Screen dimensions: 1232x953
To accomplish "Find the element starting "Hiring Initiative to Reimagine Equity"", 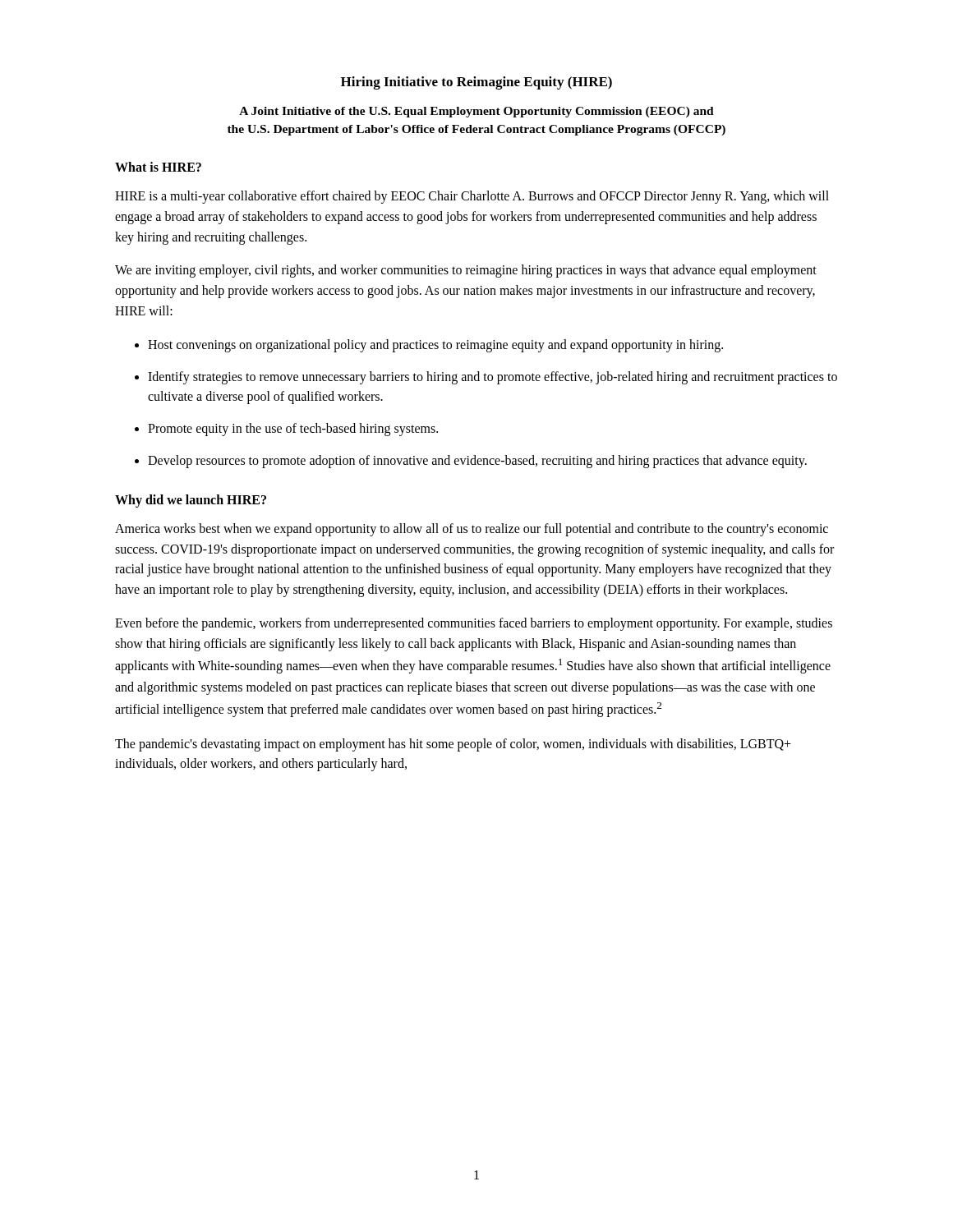I will tap(476, 106).
